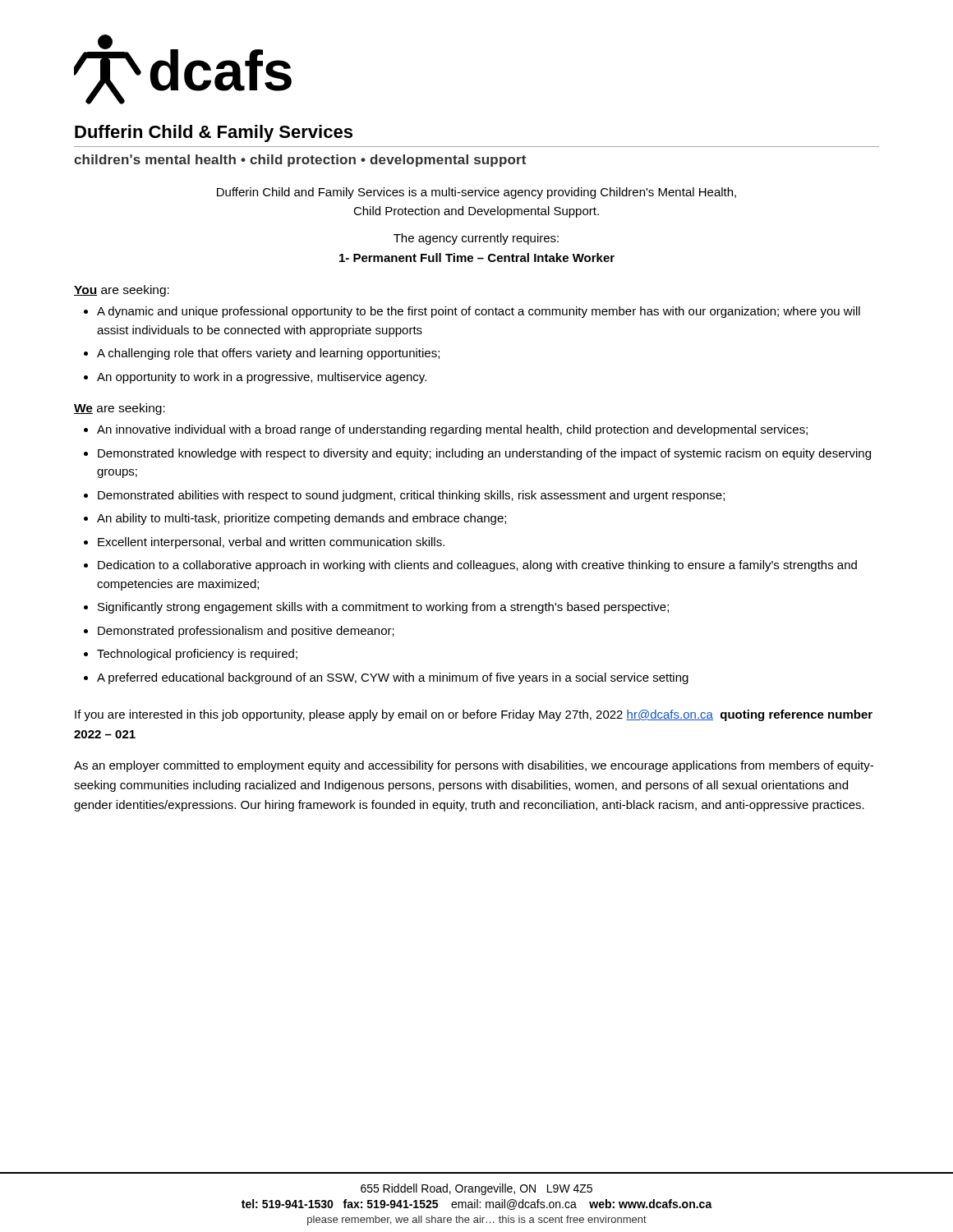Find the block starting "An opportunity to work in a"
Screen dimensions: 1232x953
click(x=255, y=378)
